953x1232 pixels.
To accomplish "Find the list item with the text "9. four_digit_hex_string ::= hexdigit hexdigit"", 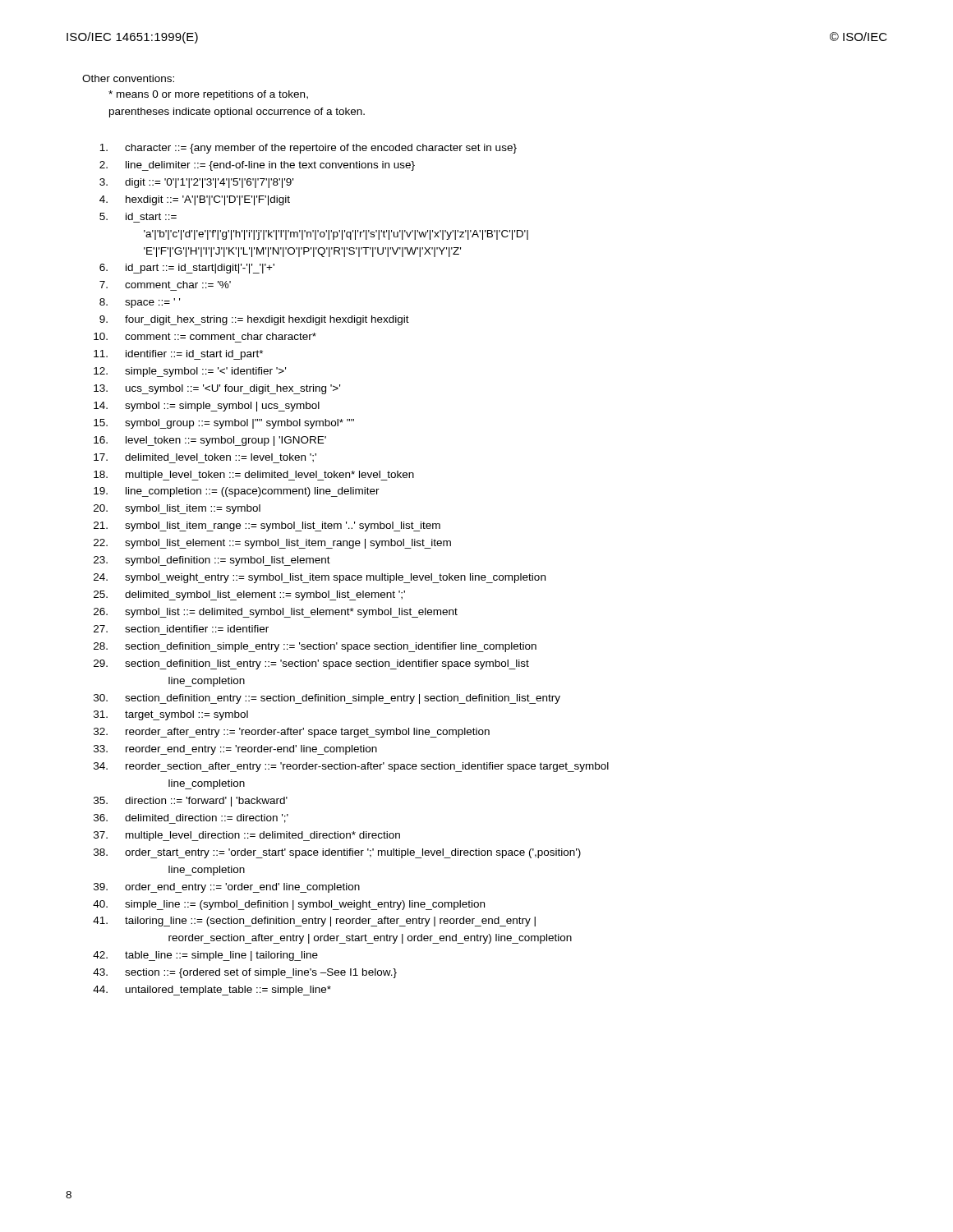I will 254,320.
